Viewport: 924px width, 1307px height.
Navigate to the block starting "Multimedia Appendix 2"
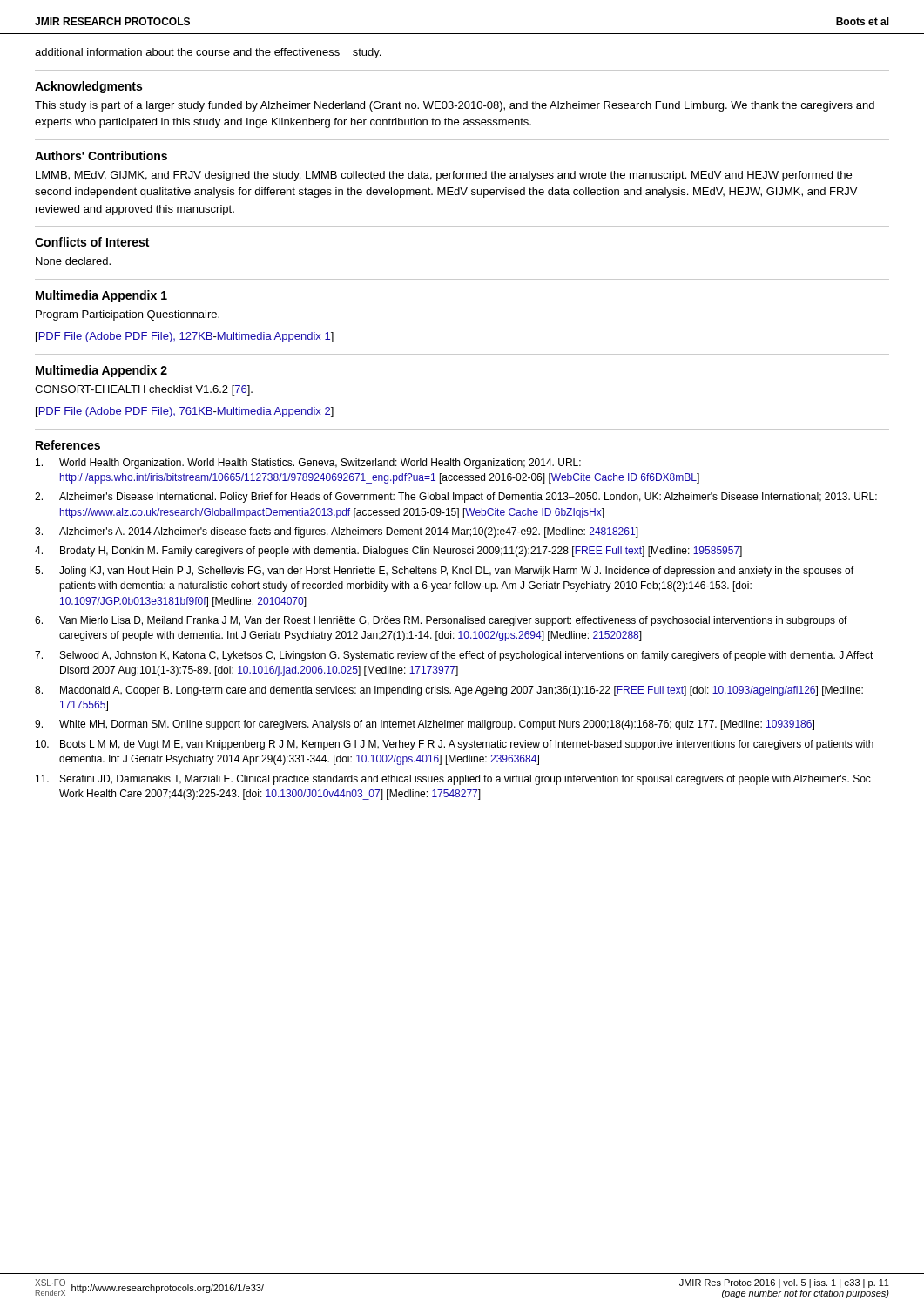coord(101,370)
